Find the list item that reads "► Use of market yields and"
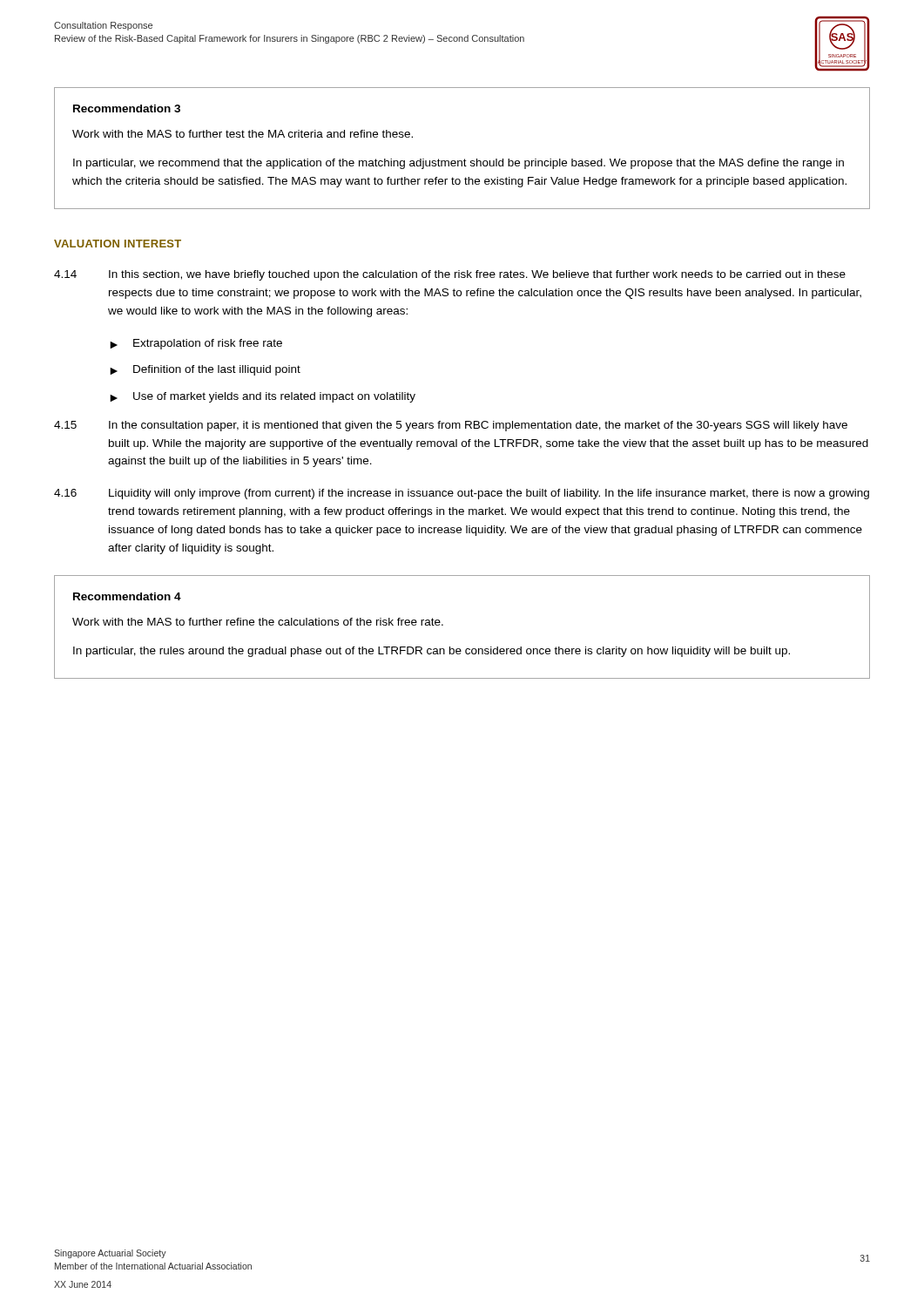The width and height of the screenshot is (924, 1307). 262,398
